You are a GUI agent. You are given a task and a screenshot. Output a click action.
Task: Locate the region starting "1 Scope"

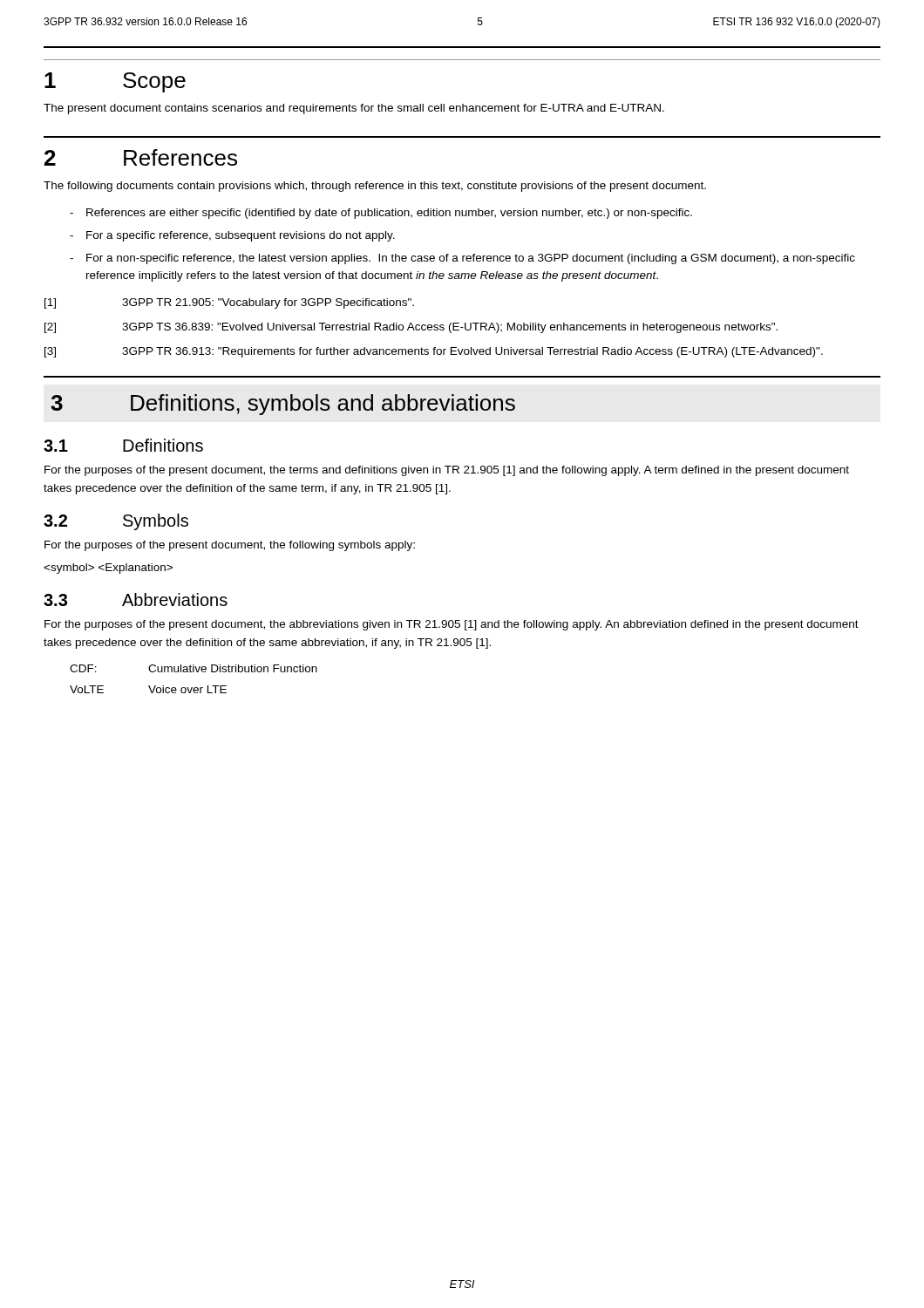coord(115,81)
